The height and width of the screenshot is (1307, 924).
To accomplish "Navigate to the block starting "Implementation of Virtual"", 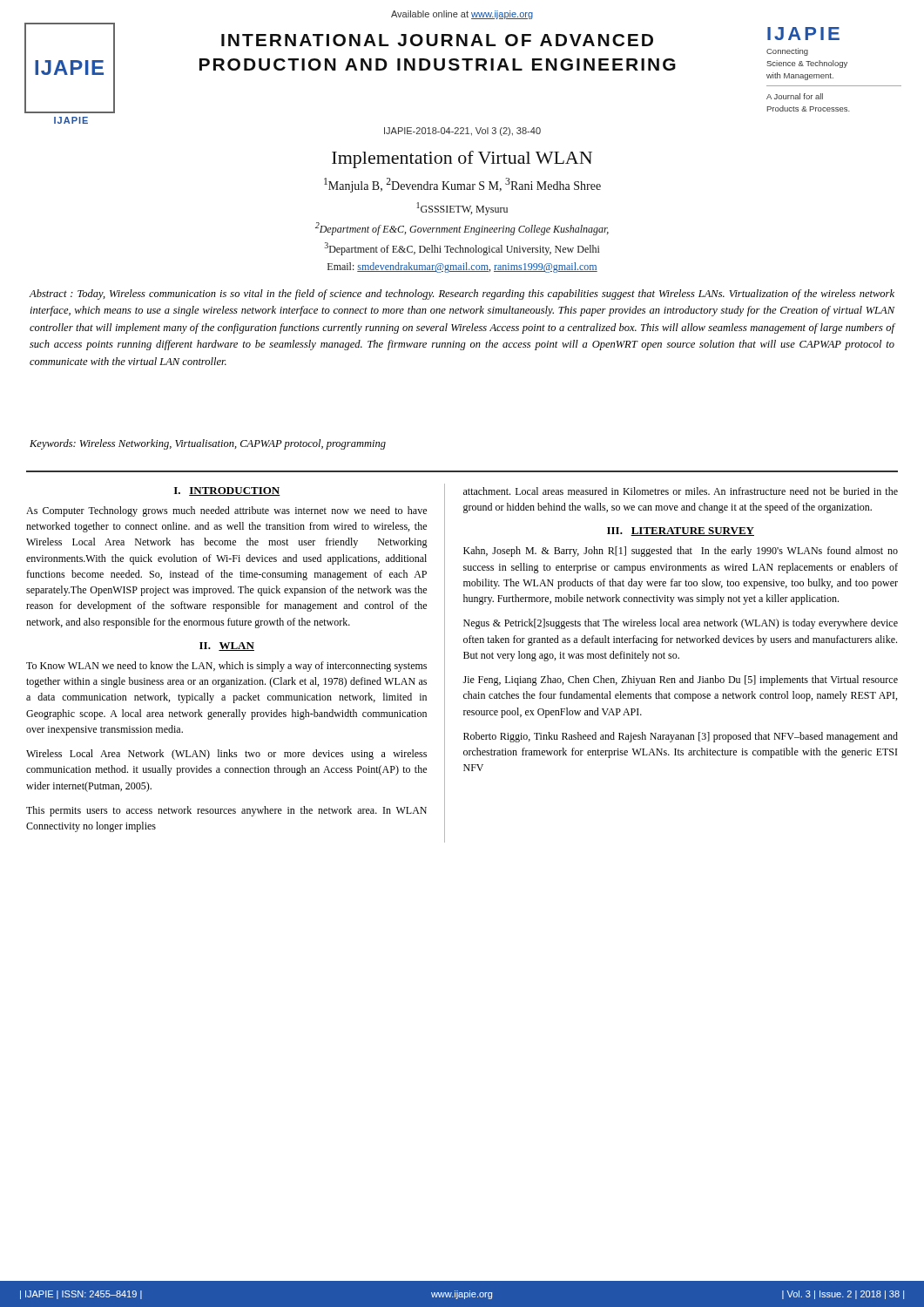I will (462, 157).
